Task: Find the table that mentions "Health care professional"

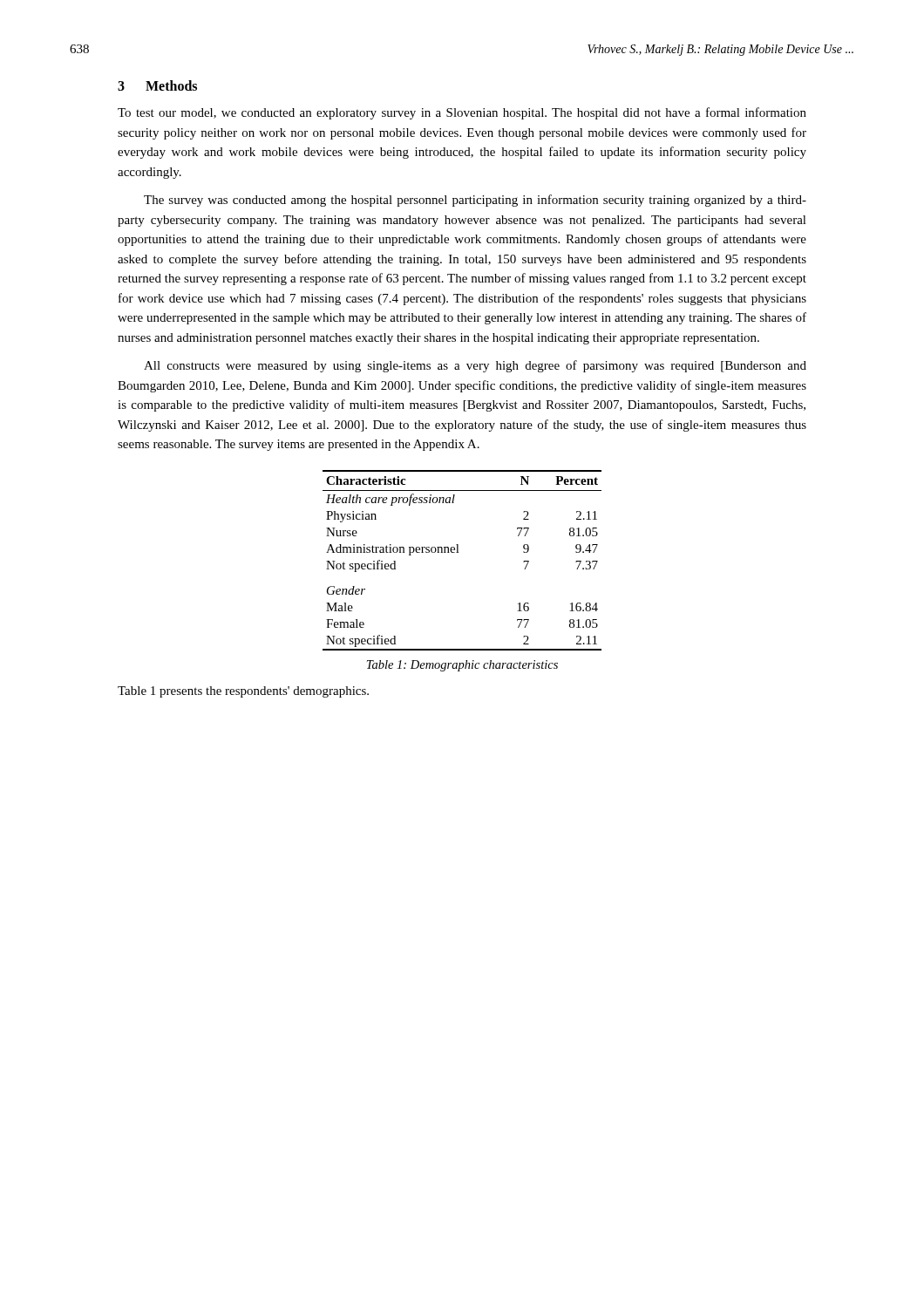Action: [462, 560]
